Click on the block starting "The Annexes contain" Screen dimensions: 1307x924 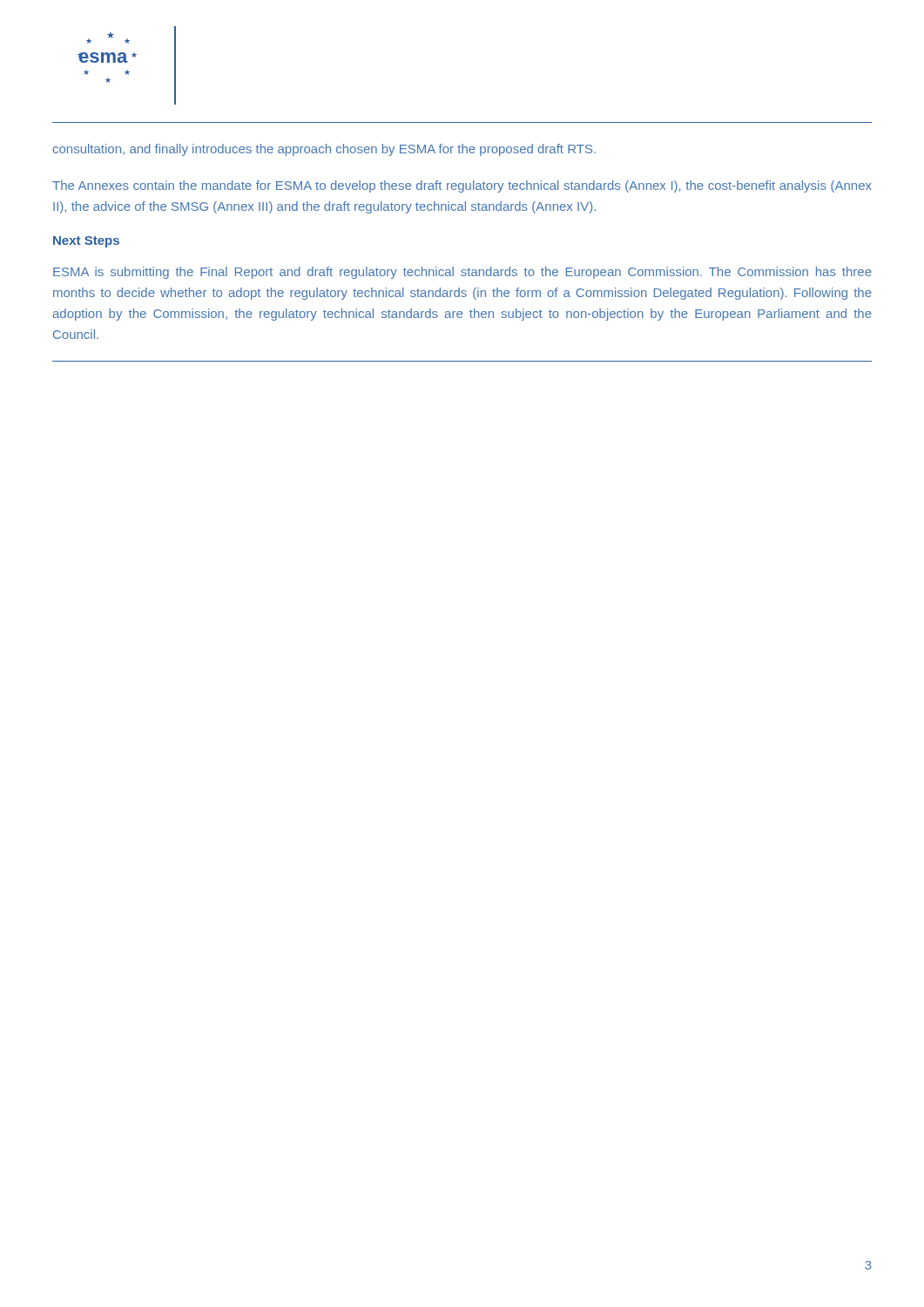[462, 196]
